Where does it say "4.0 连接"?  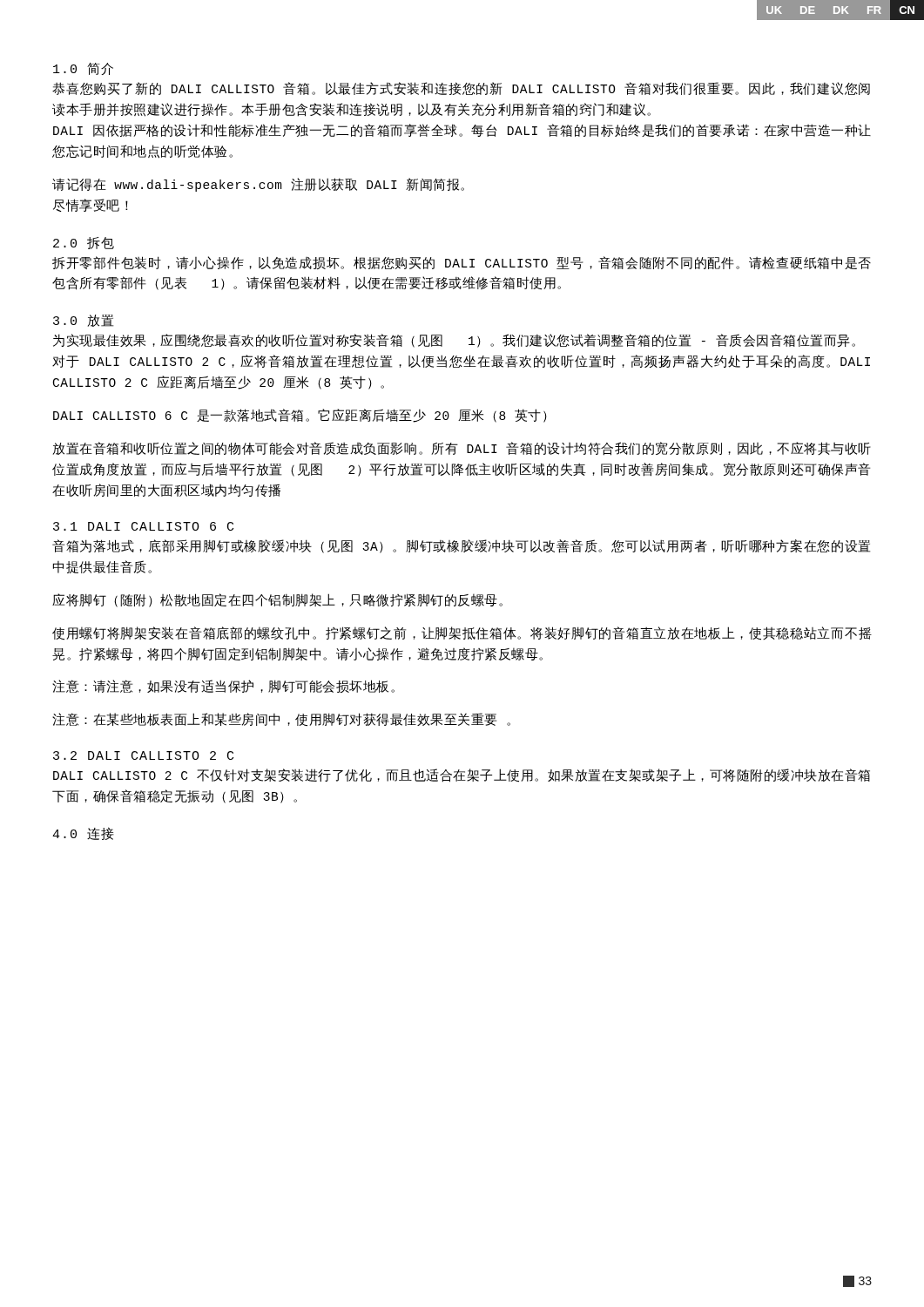(x=84, y=835)
